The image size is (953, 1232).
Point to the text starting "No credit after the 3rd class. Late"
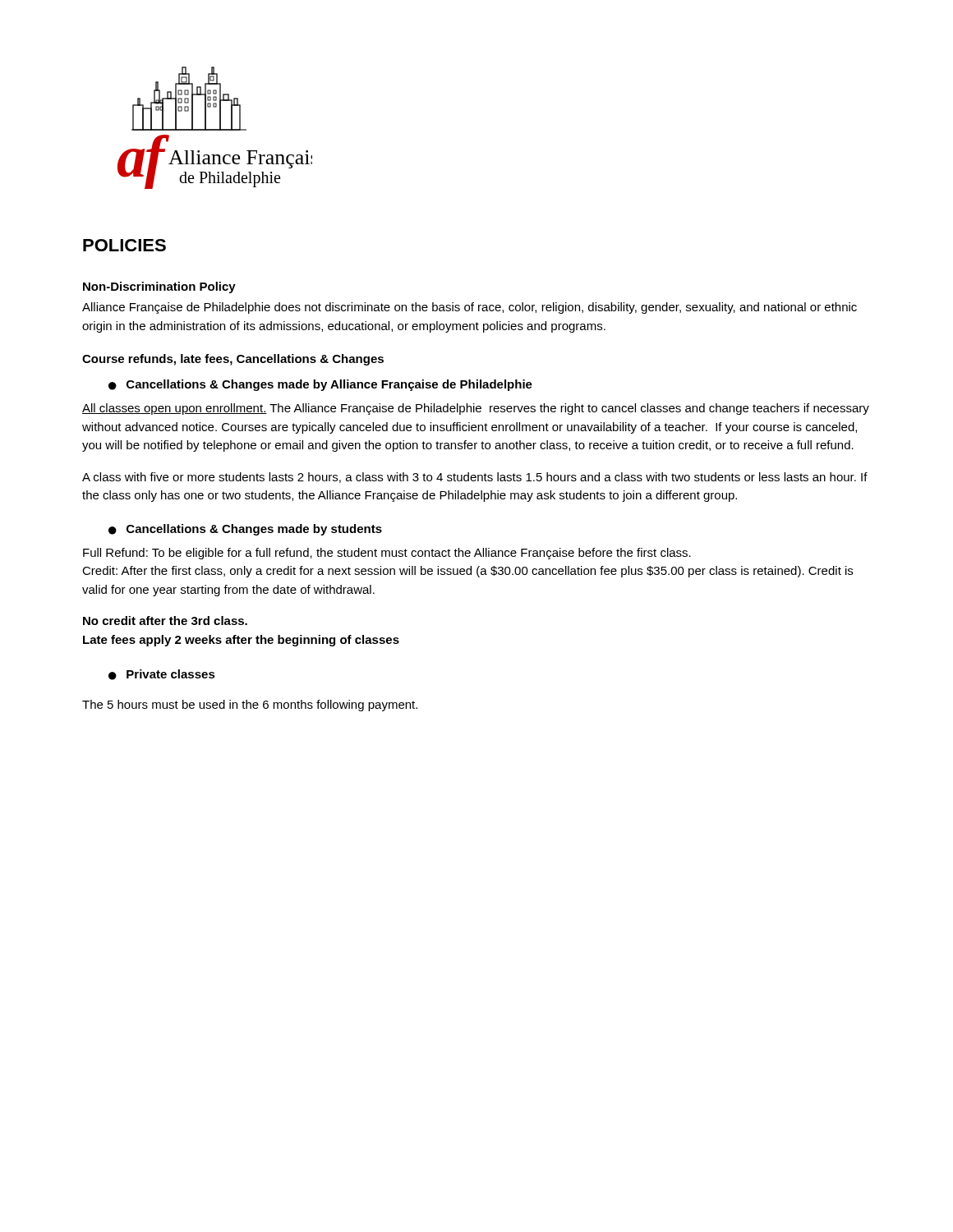coord(241,630)
